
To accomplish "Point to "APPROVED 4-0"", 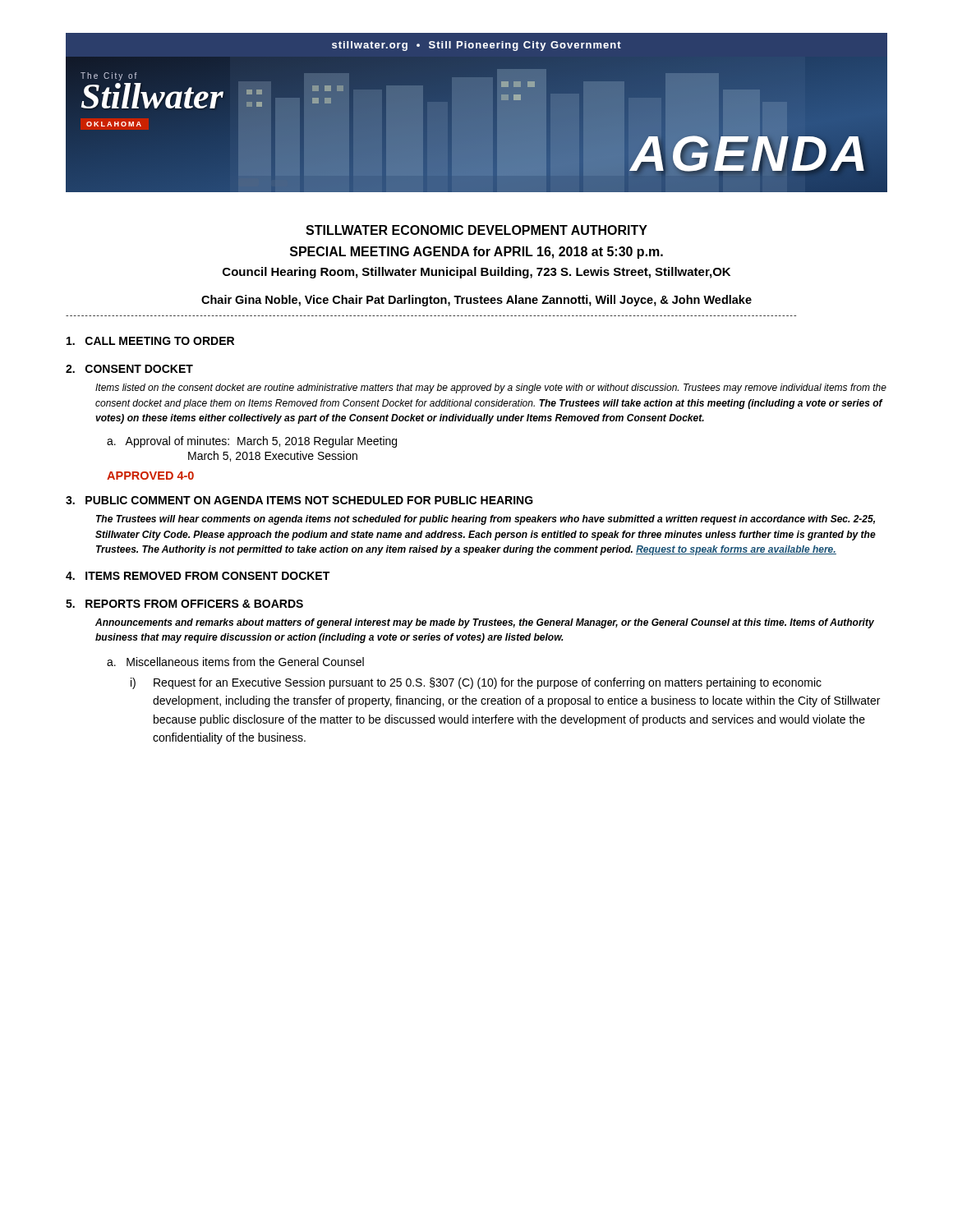I will (151, 475).
